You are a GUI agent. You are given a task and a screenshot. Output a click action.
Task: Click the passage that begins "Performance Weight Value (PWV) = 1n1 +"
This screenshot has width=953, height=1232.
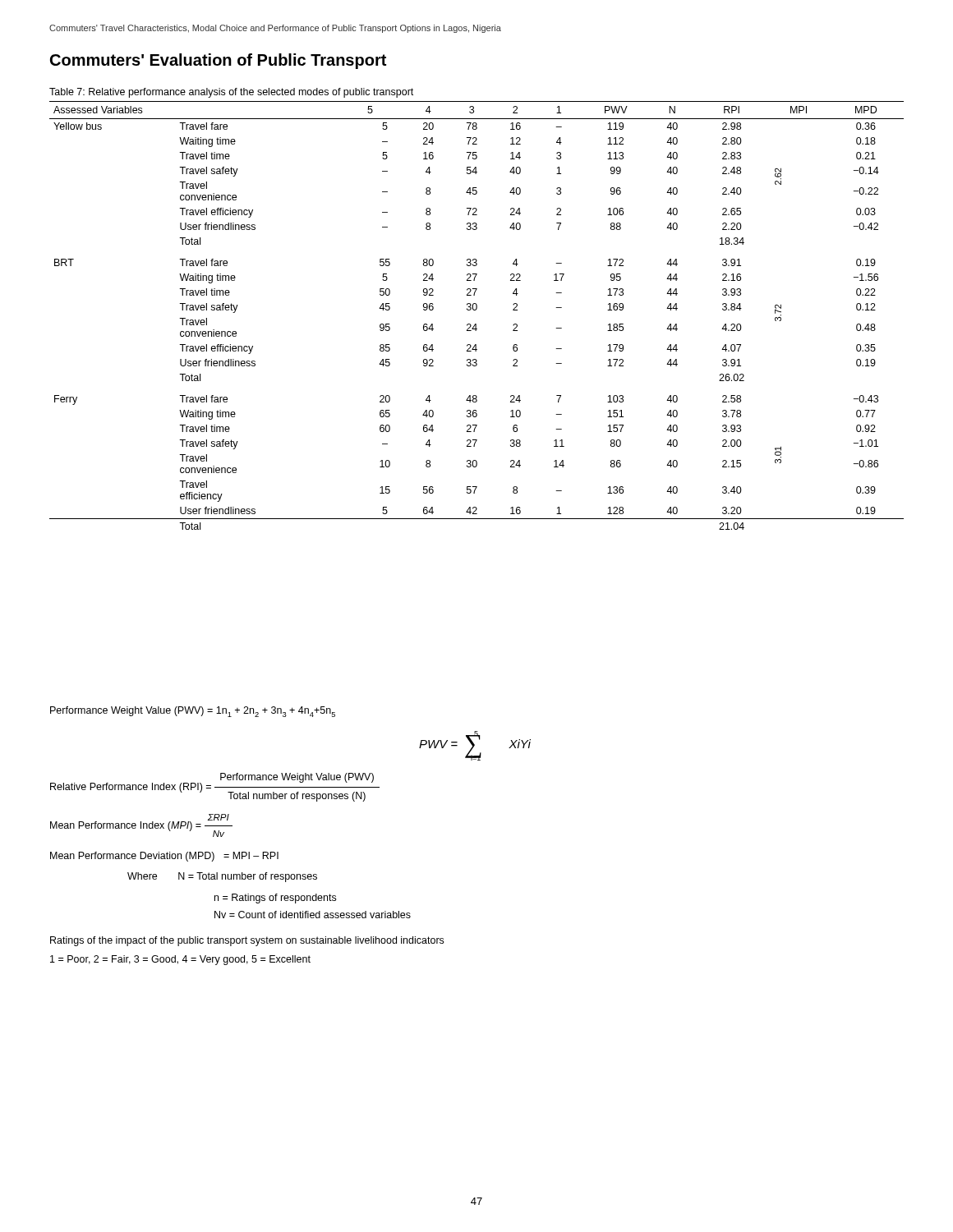(192, 711)
